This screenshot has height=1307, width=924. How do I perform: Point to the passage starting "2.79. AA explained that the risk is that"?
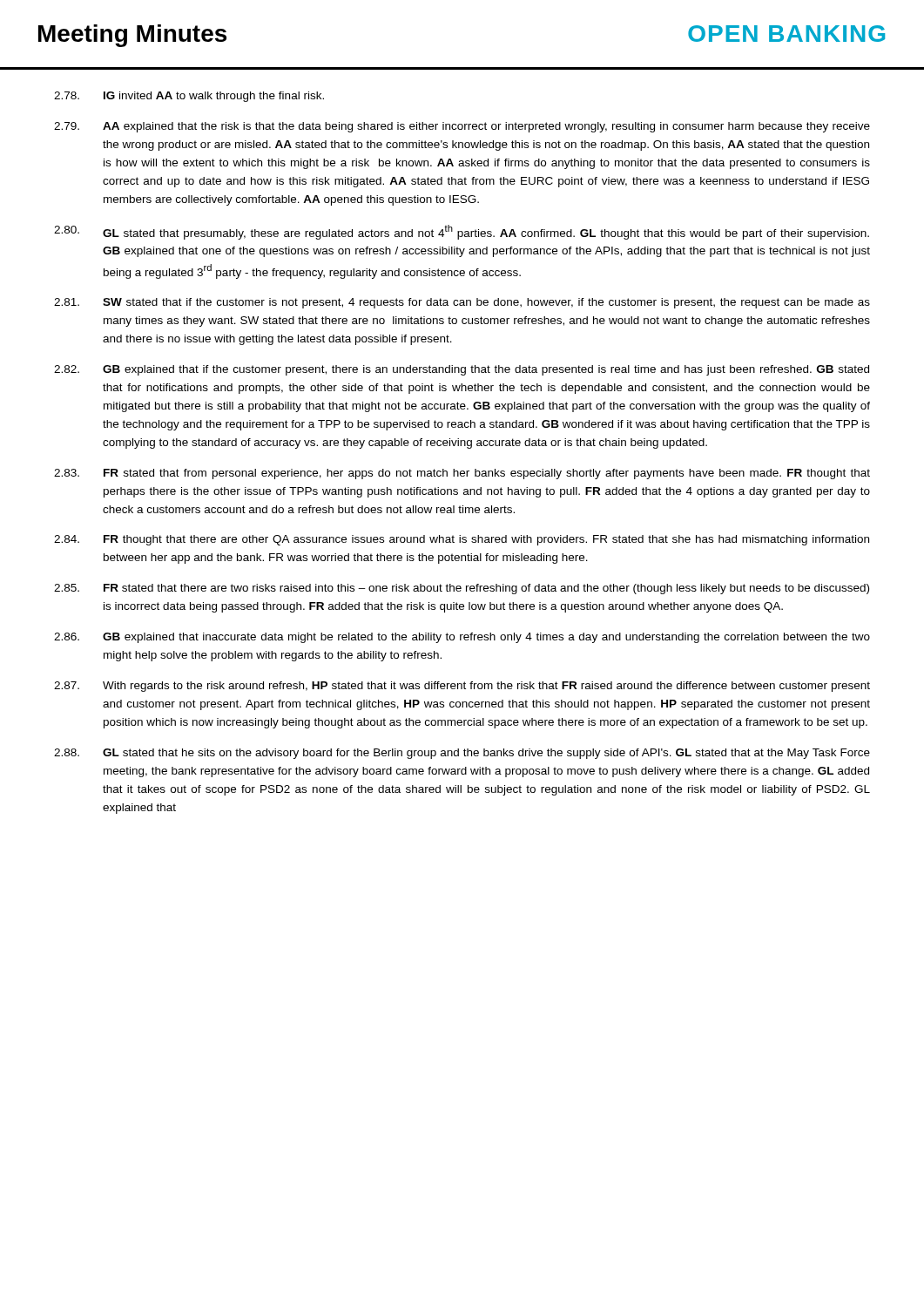[x=462, y=163]
